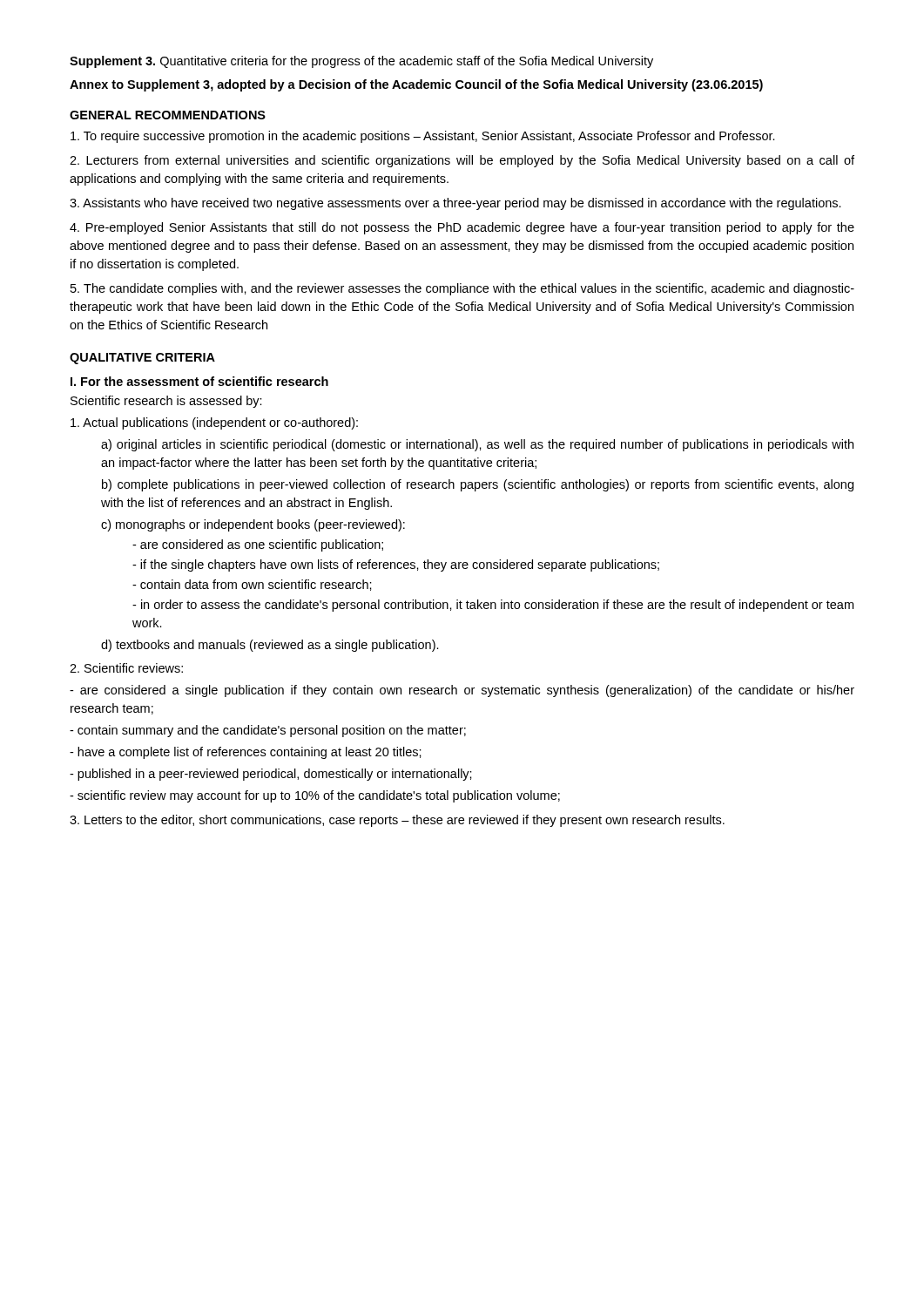Screen dimensions: 1307x924
Task: Locate the list item containing "published in a peer-reviewed periodical, domestically or internationally;"
Action: (x=271, y=774)
